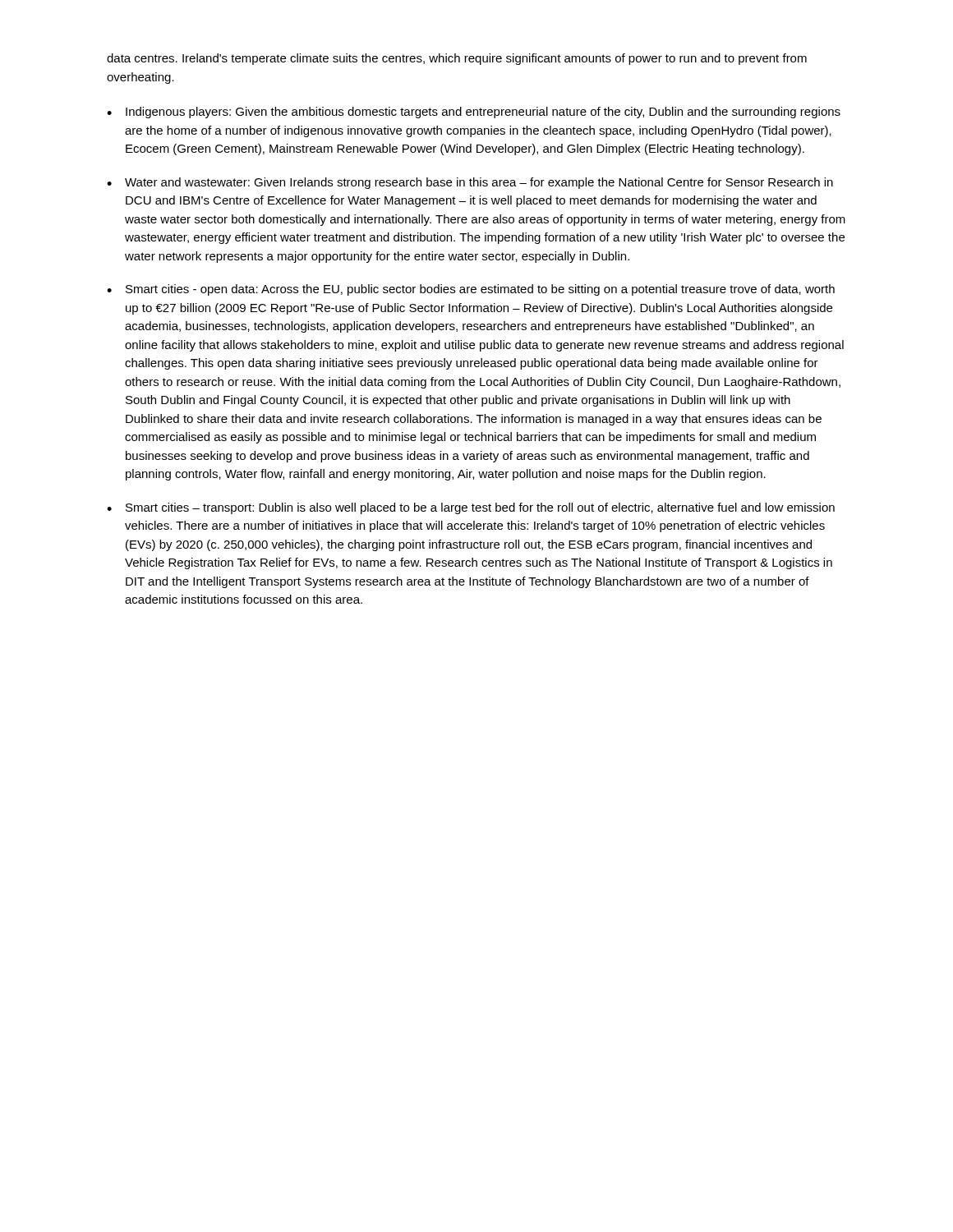Select the list item containing "• Smart cities – transport:"
The height and width of the screenshot is (1232, 953).
[x=476, y=554]
